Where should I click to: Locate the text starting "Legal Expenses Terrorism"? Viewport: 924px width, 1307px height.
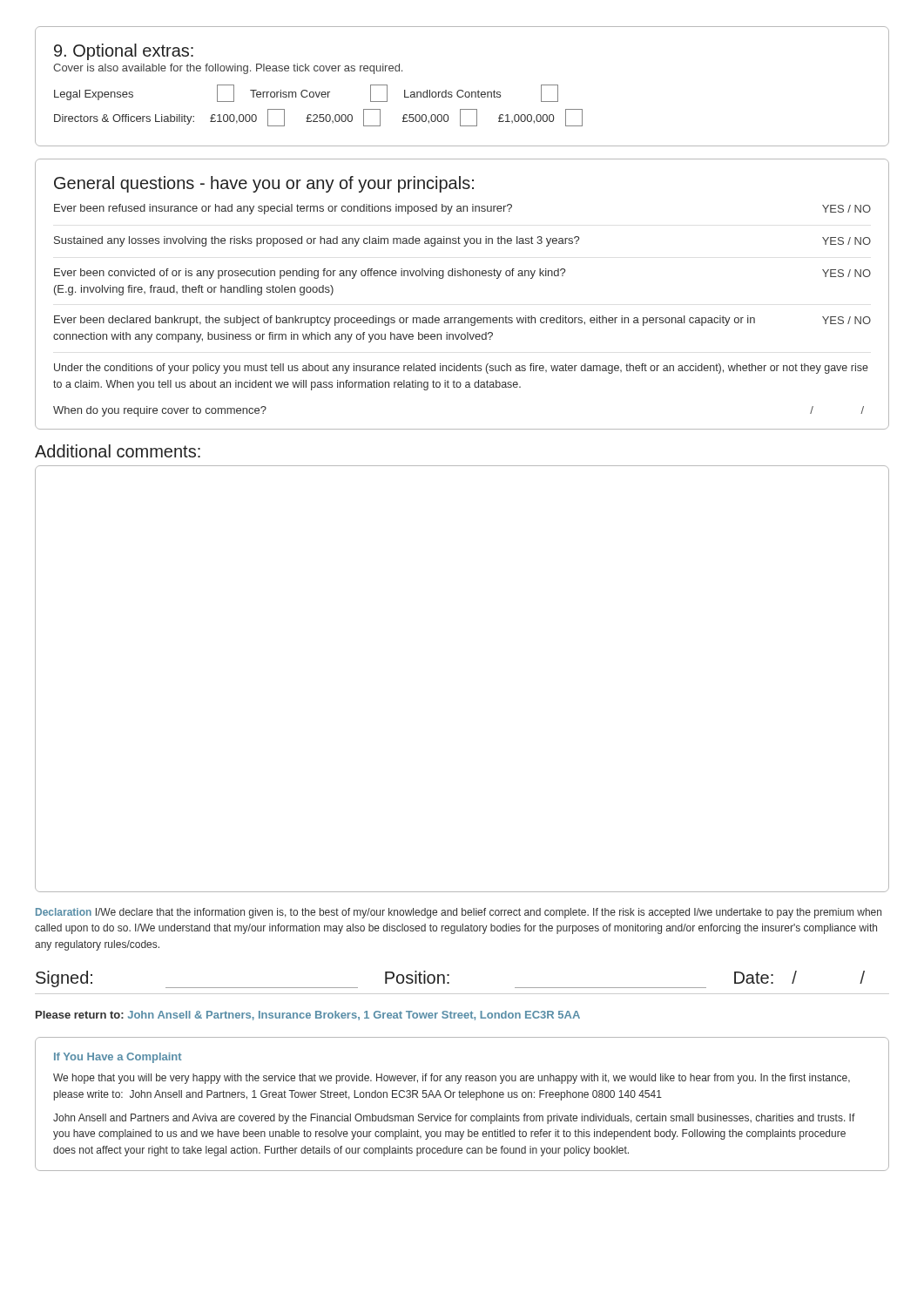click(462, 105)
